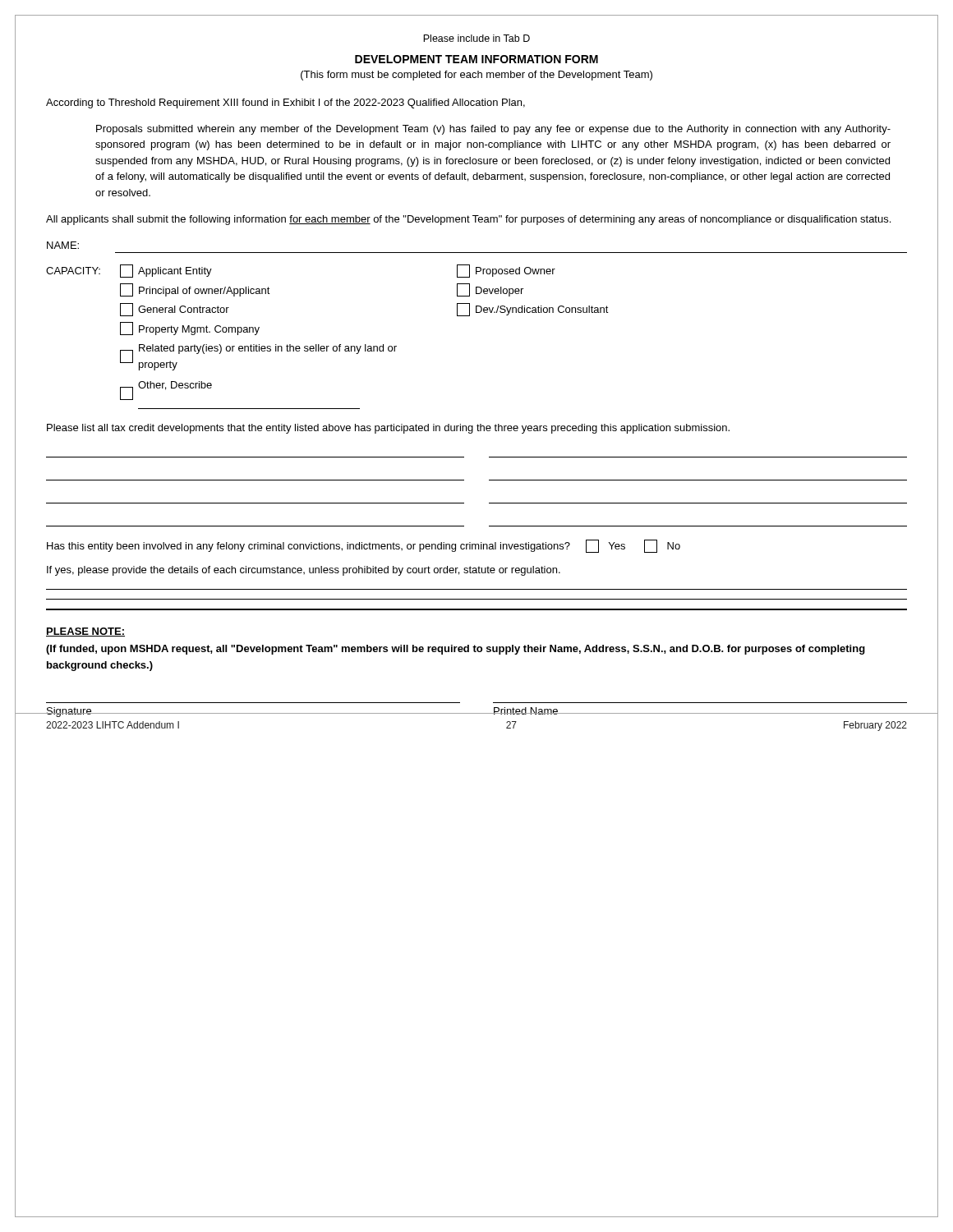The width and height of the screenshot is (953, 1232).
Task: Locate the text block that says "According to Threshold Requirement"
Action: click(x=286, y=102)
